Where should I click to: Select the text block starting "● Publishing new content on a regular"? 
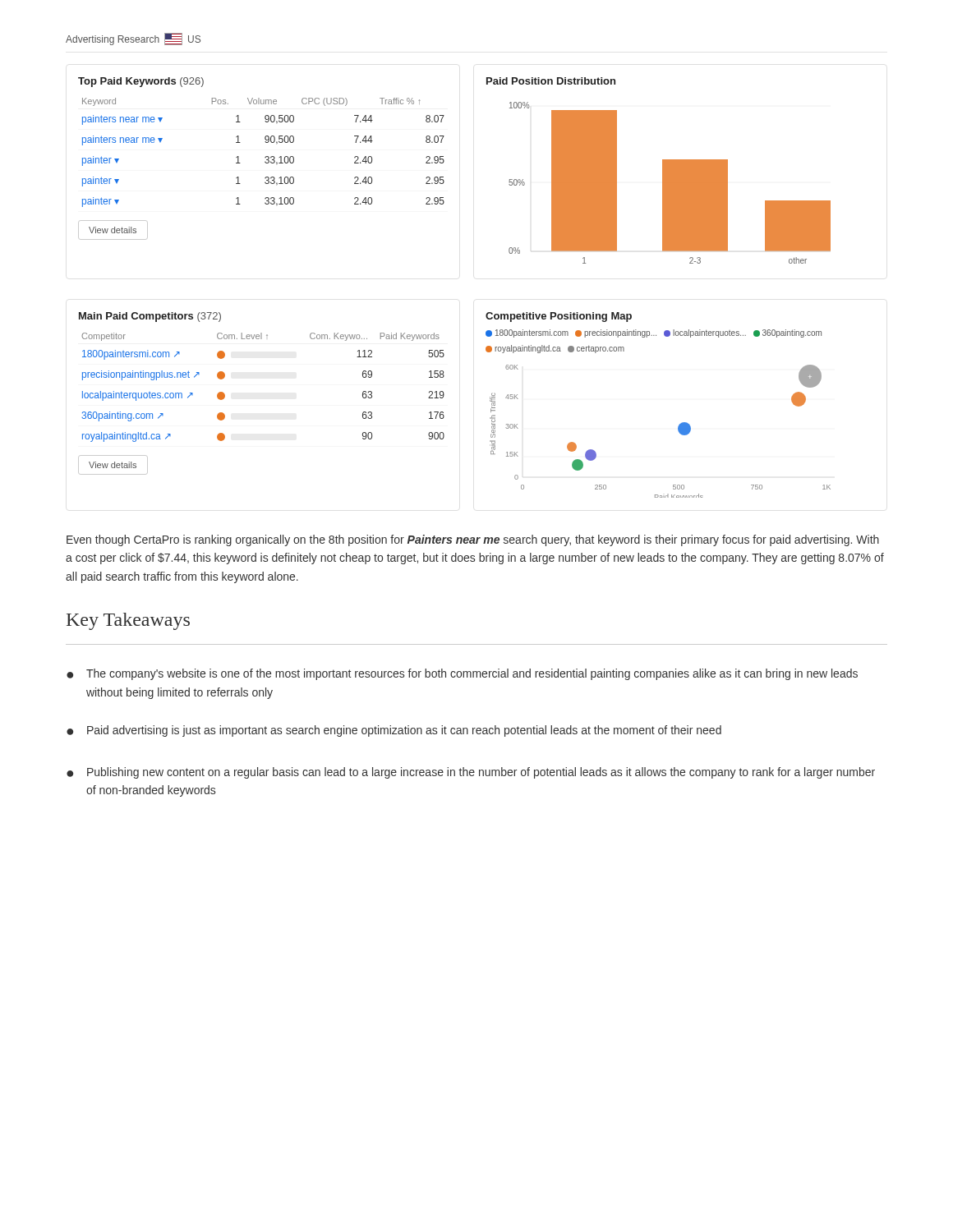(476, 781)
